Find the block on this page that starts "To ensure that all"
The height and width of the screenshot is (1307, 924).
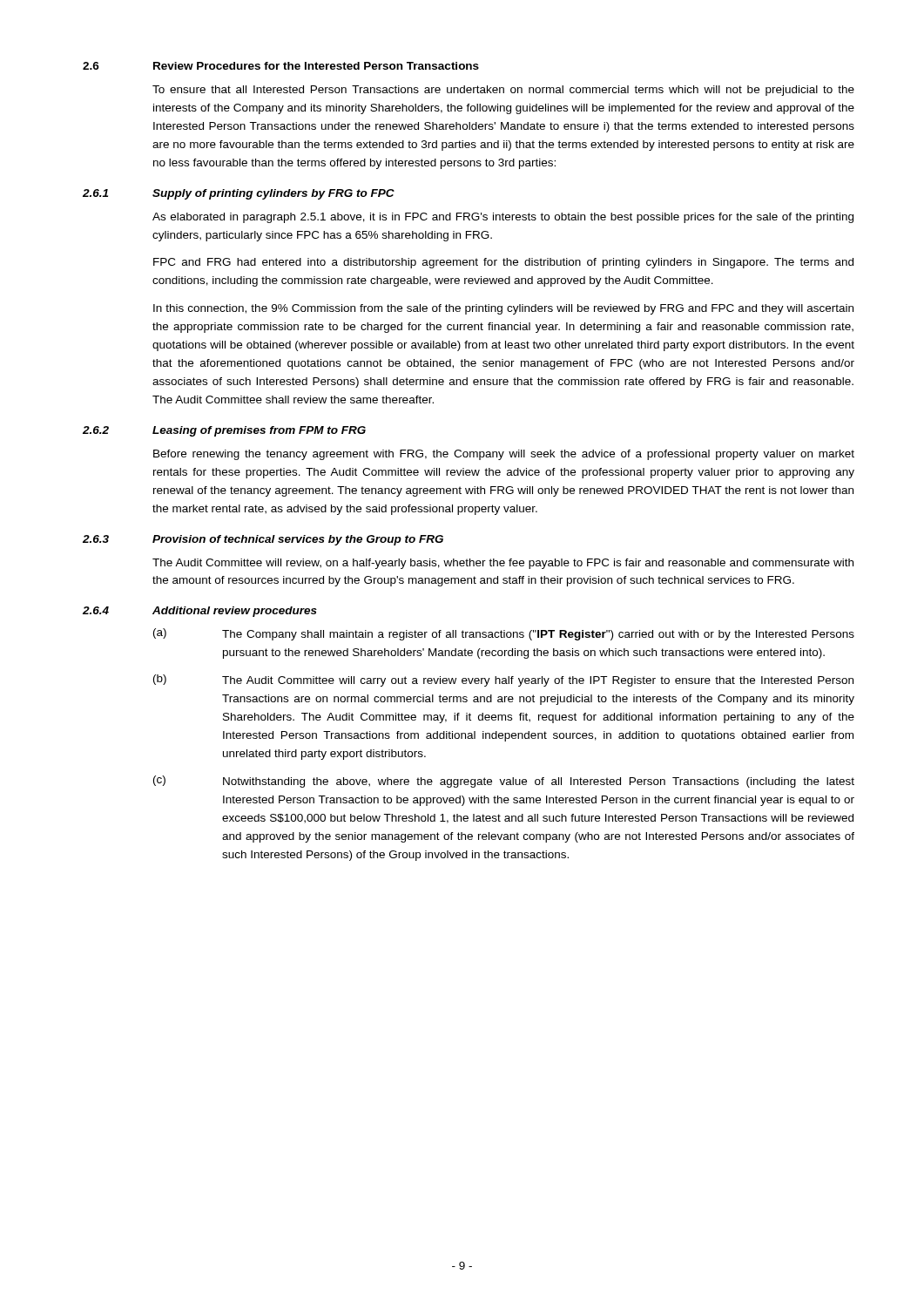point(503,126)
